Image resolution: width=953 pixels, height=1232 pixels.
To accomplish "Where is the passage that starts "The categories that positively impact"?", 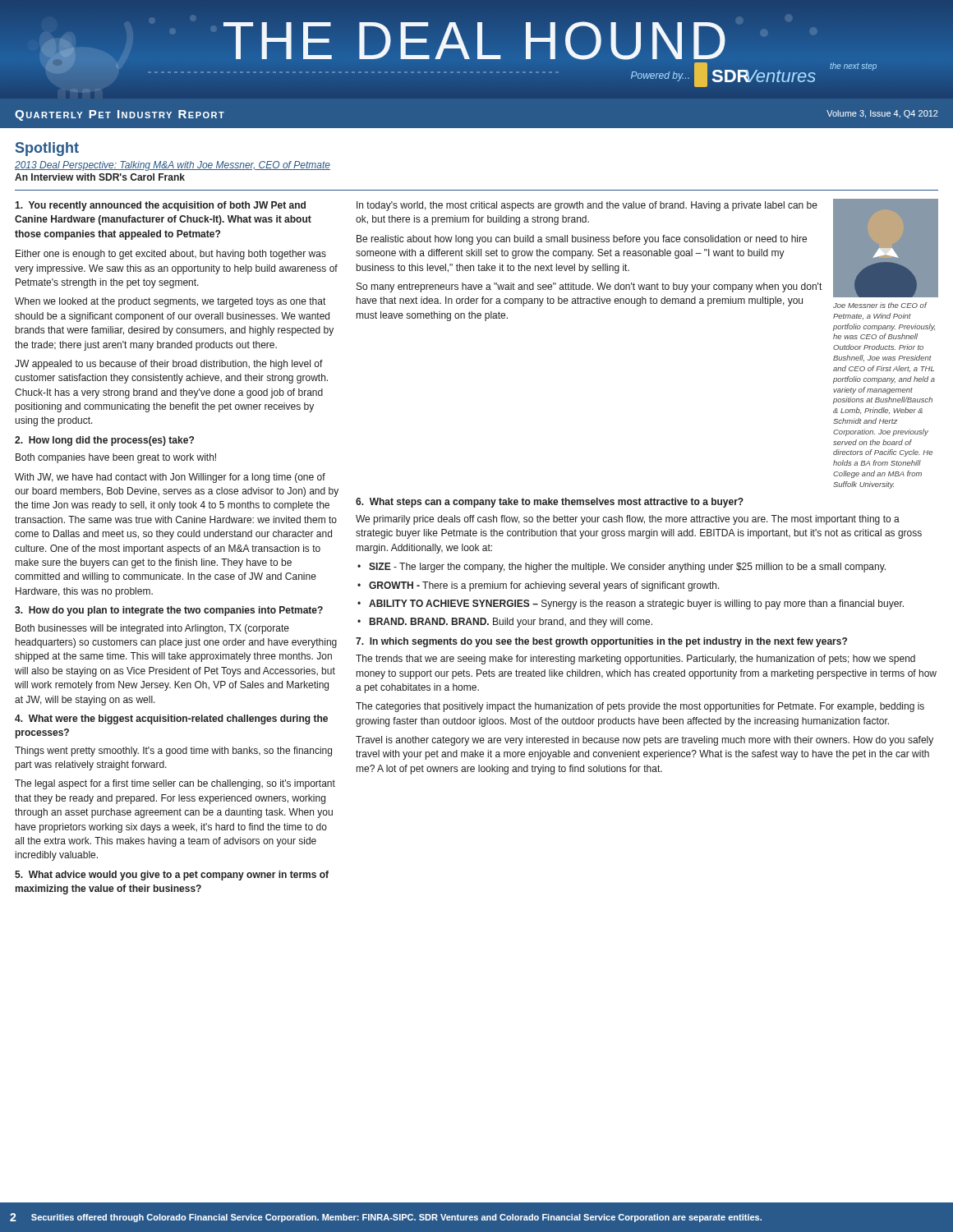I will (x=640, y=714).
